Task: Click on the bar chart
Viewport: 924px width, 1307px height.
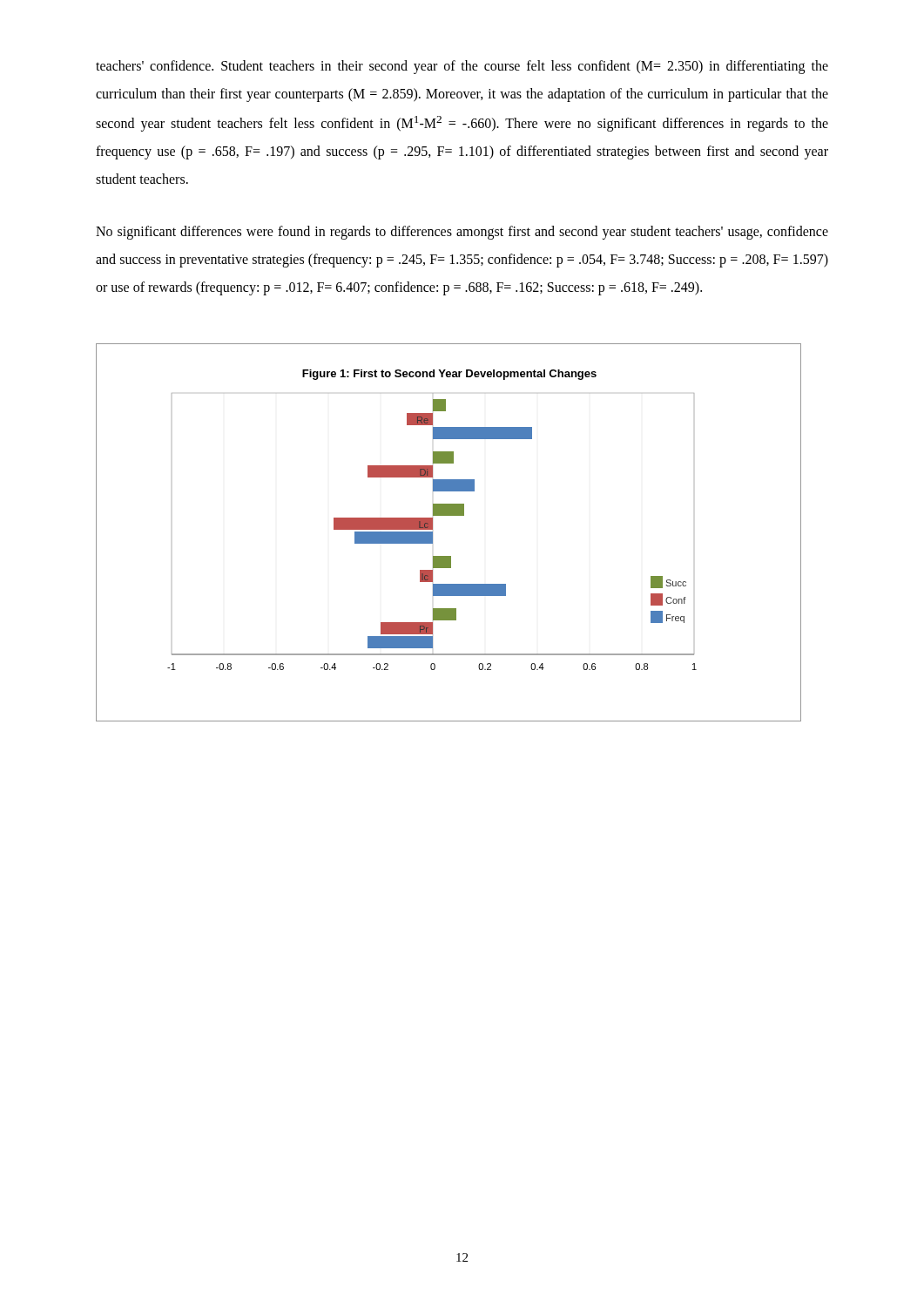Action: 449,533
